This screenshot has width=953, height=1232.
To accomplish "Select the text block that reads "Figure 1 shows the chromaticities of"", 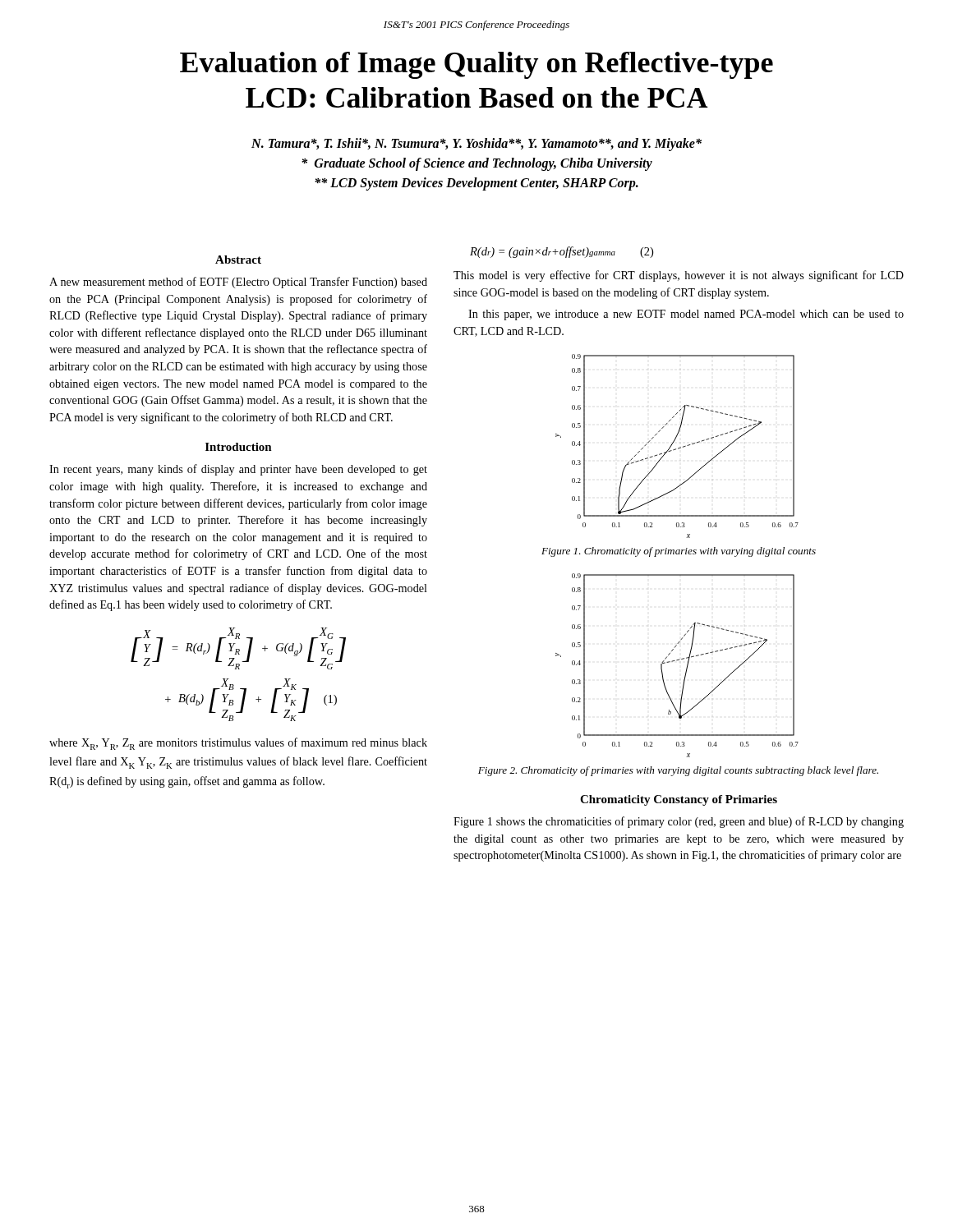I will 679,838.
